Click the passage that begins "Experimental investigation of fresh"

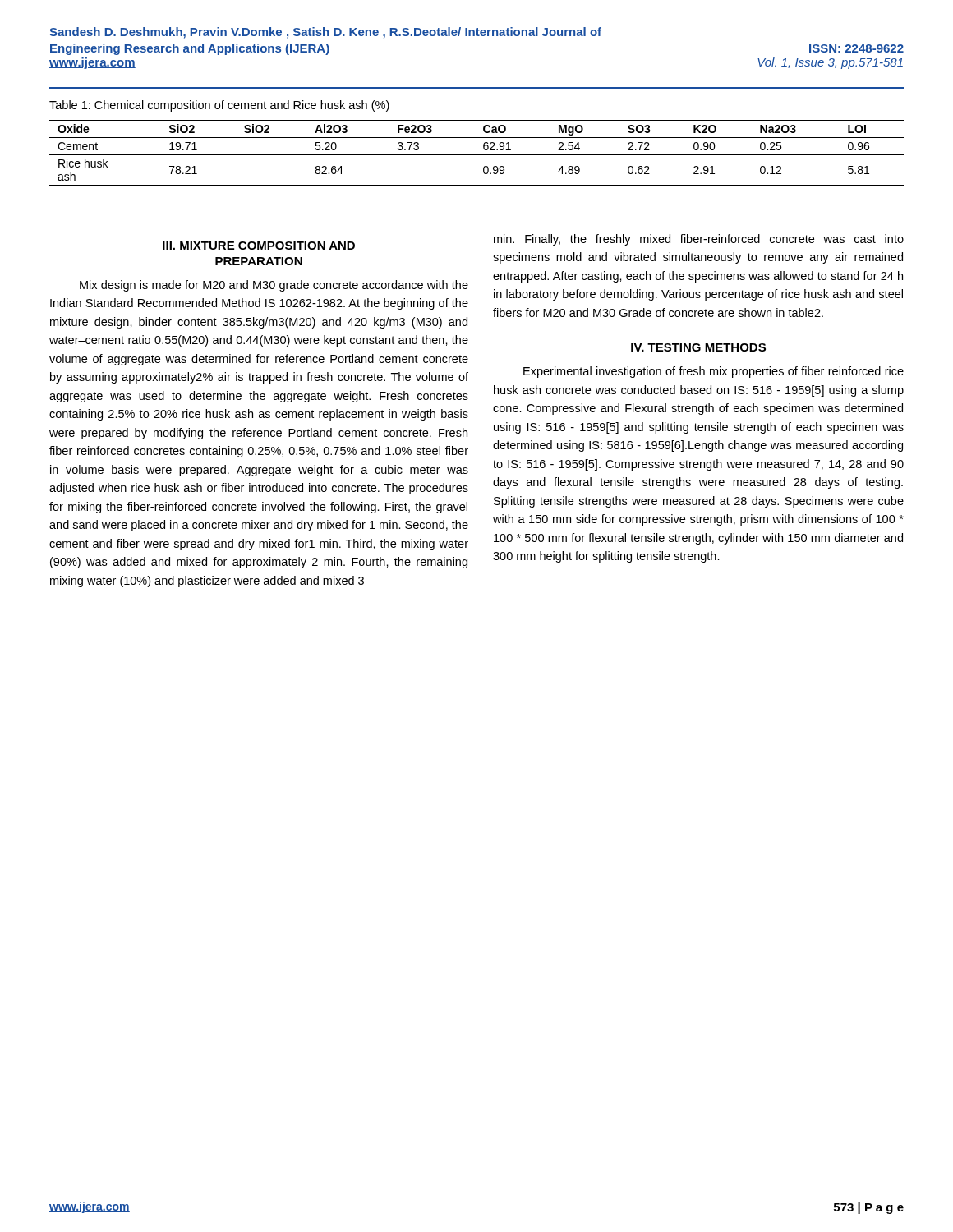click(698, 464)
